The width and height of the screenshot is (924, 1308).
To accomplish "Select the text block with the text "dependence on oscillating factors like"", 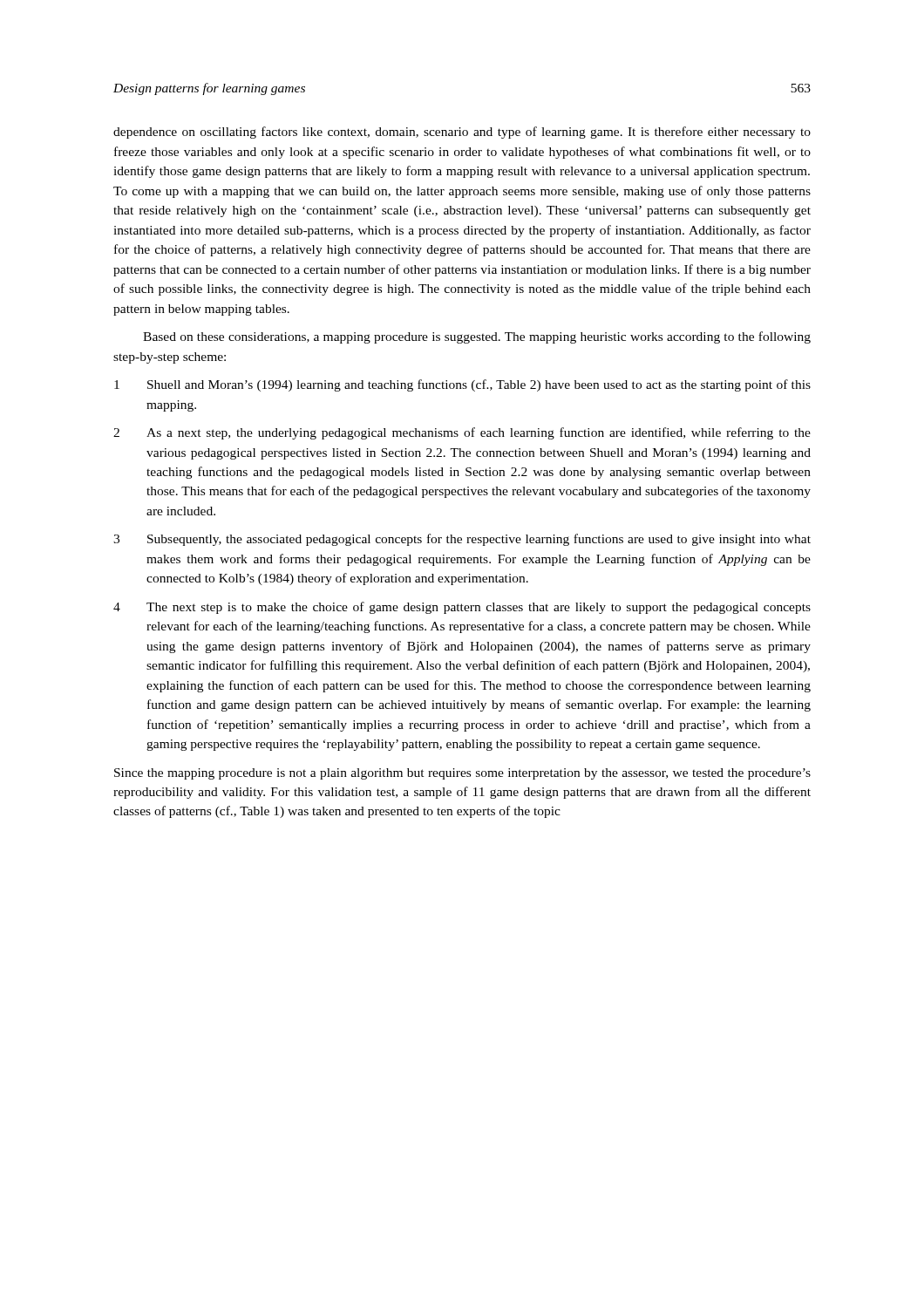I will pyautogui.click(x=462, y=220).
